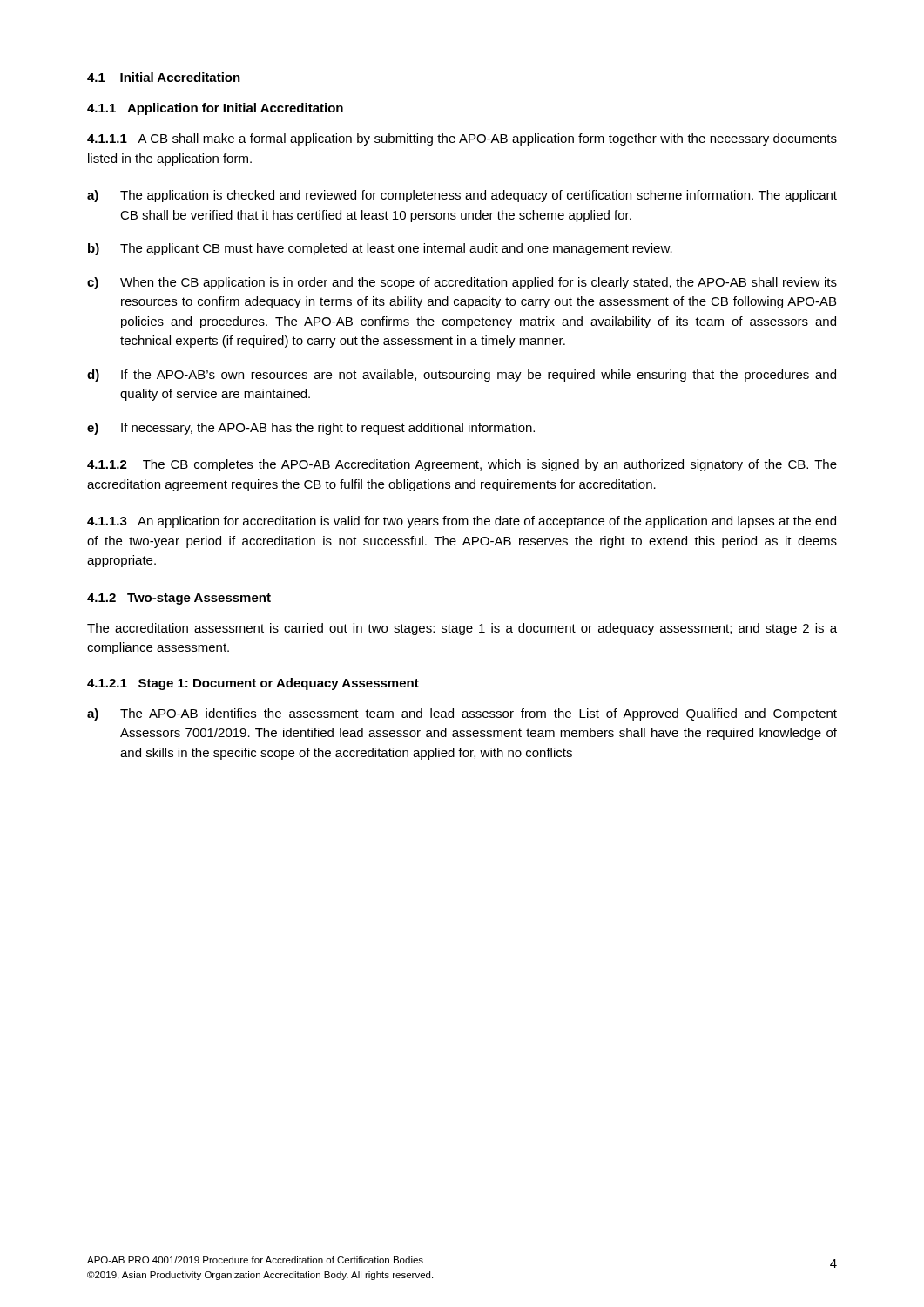Screen dimensions: 1307x924
Task: Locate the region starting "a) The application is checked"
Action: click(462, 205)
